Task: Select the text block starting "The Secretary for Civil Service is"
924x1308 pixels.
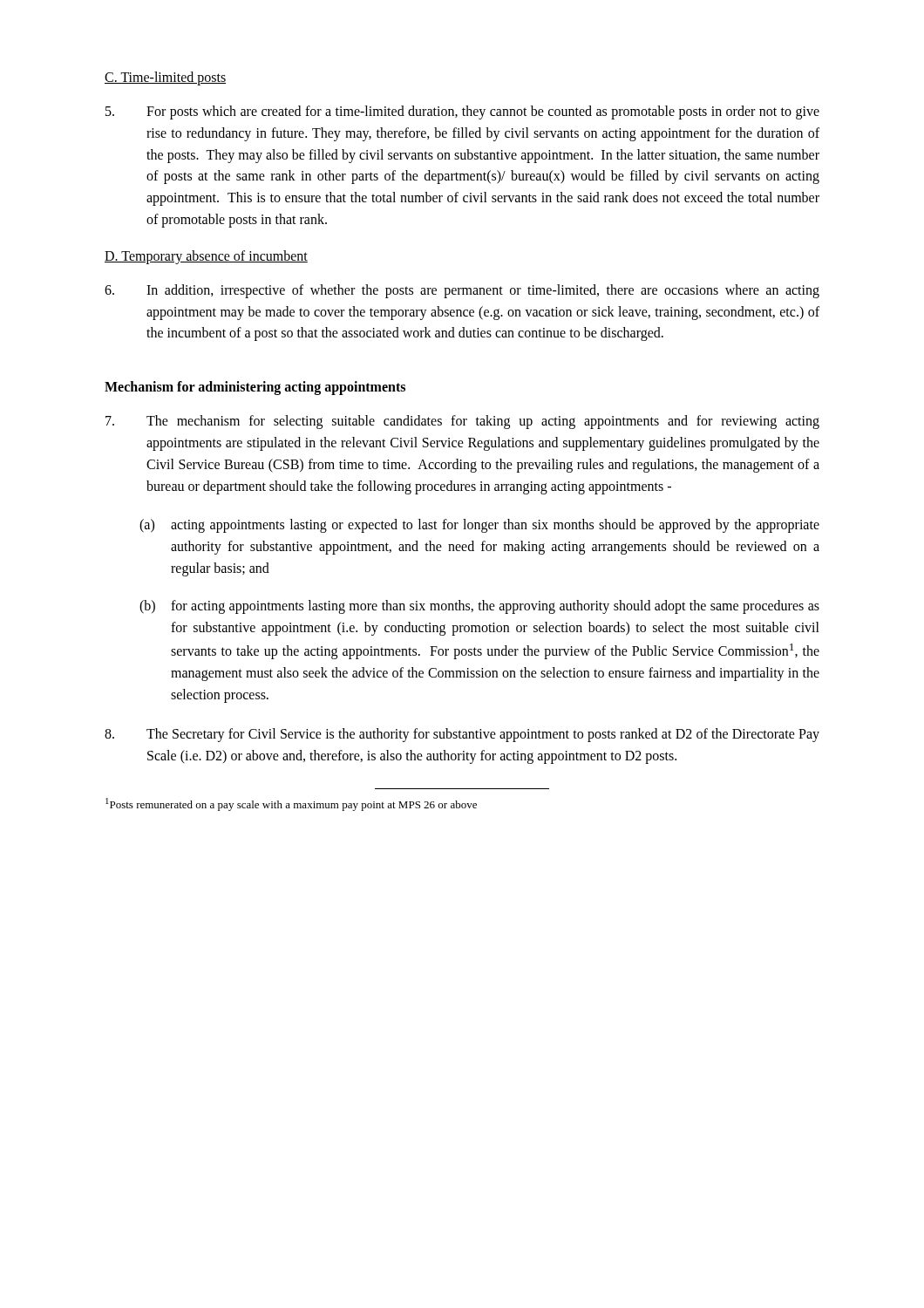Action: [462, 745]
